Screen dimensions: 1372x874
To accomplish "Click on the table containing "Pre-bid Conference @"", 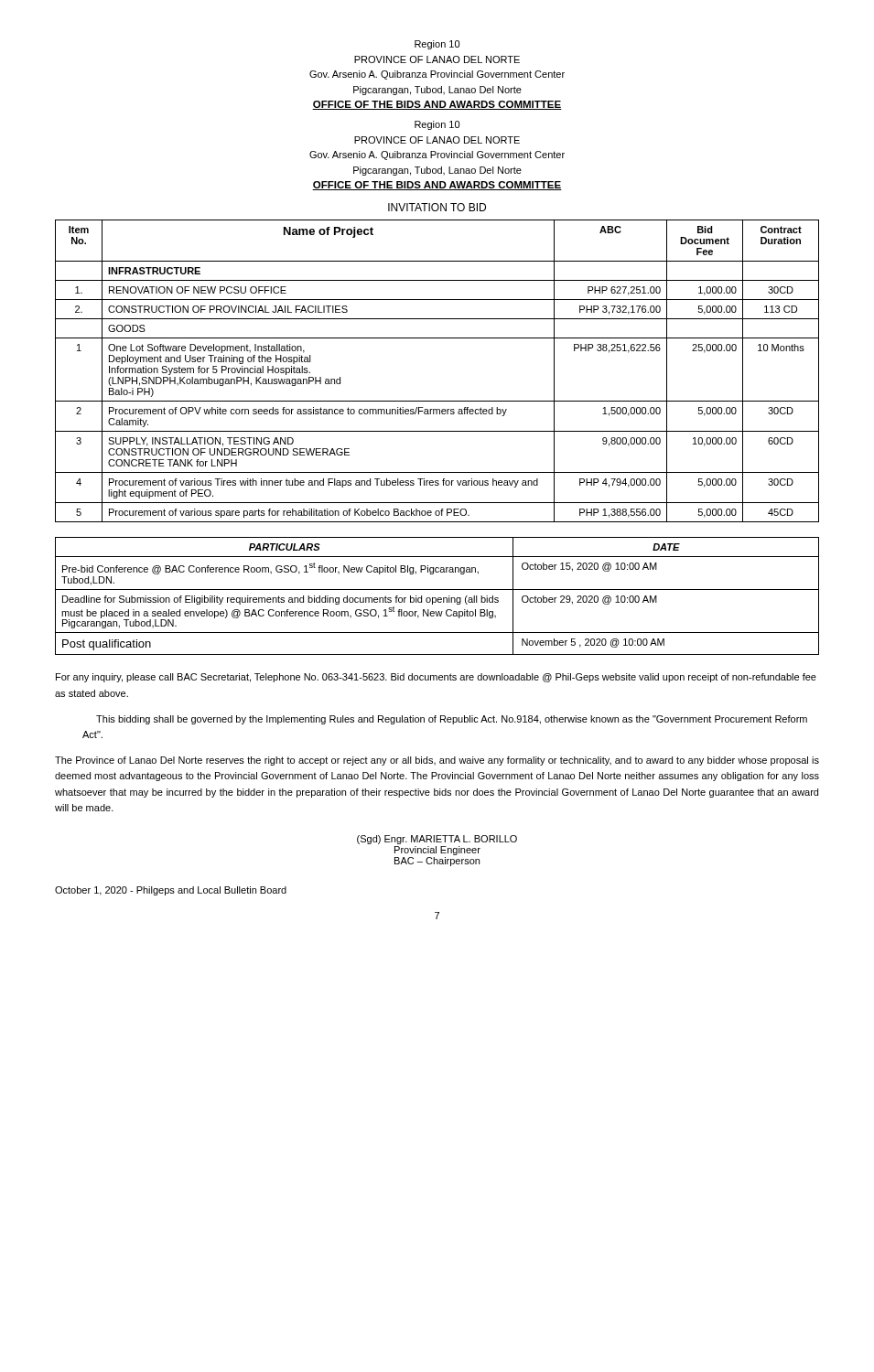I will coord(437,596).
